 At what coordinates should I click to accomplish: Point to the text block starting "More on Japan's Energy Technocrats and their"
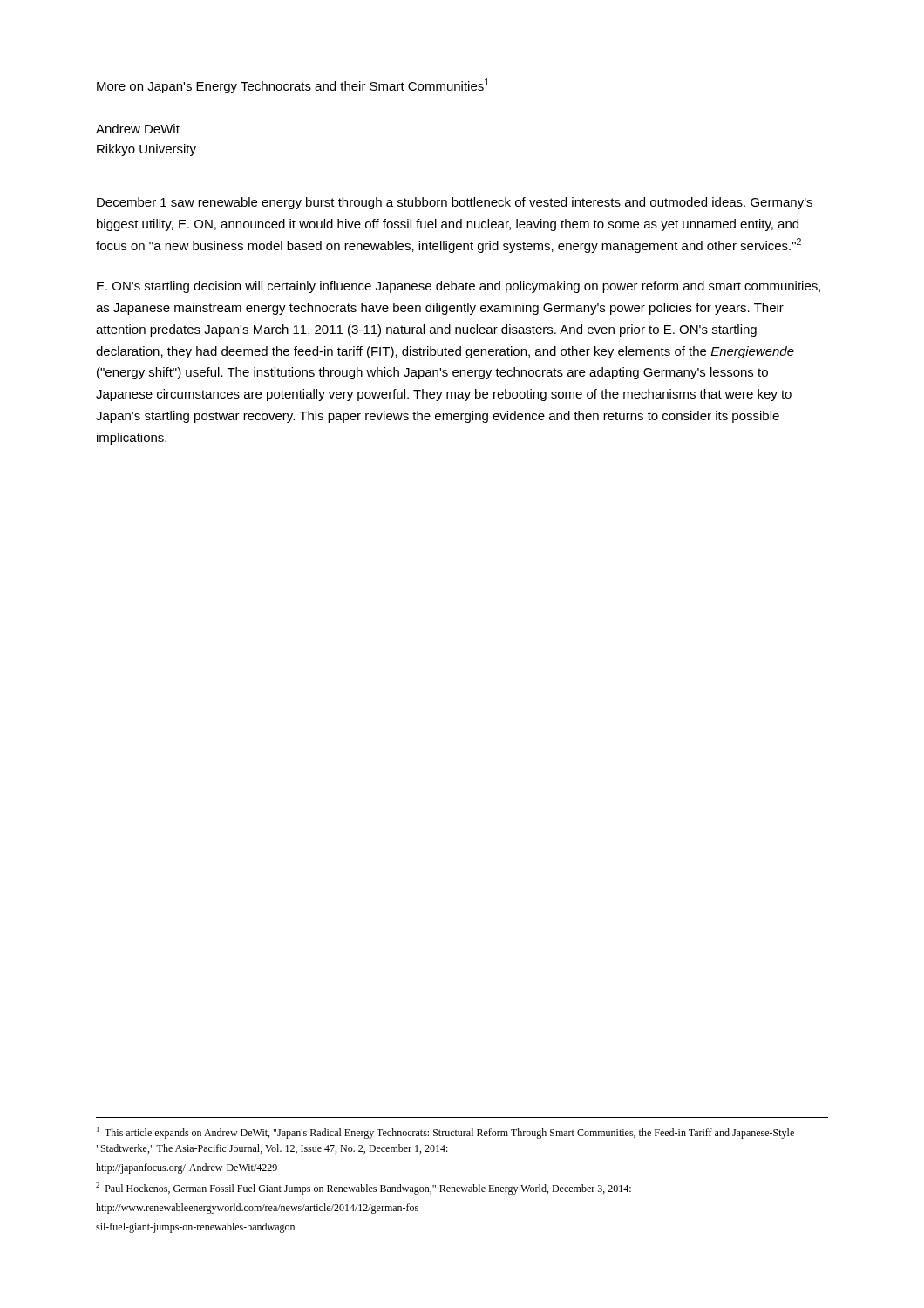tap(293, 86)
